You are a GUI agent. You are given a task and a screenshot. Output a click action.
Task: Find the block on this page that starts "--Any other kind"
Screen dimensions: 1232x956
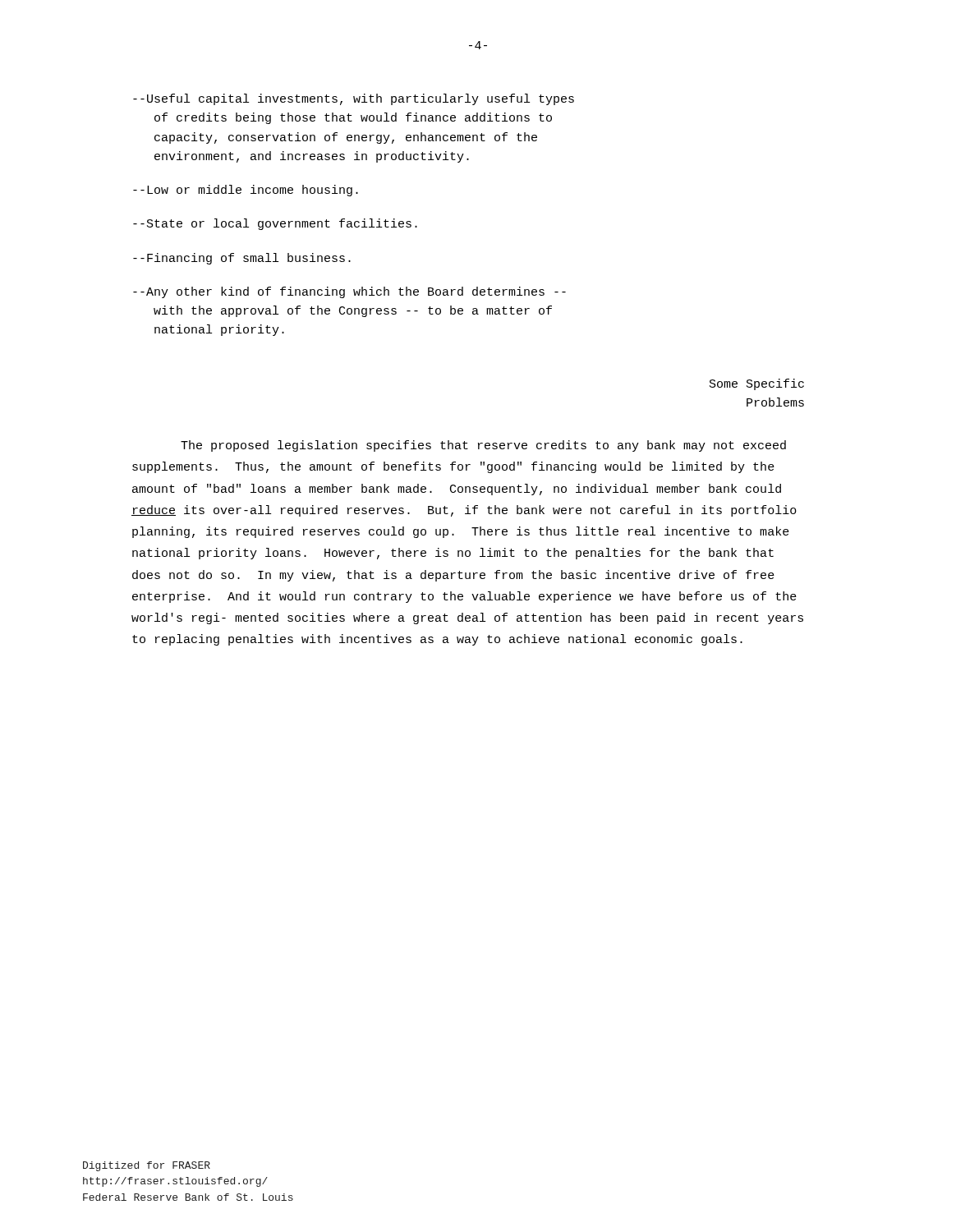pos(468,312)
